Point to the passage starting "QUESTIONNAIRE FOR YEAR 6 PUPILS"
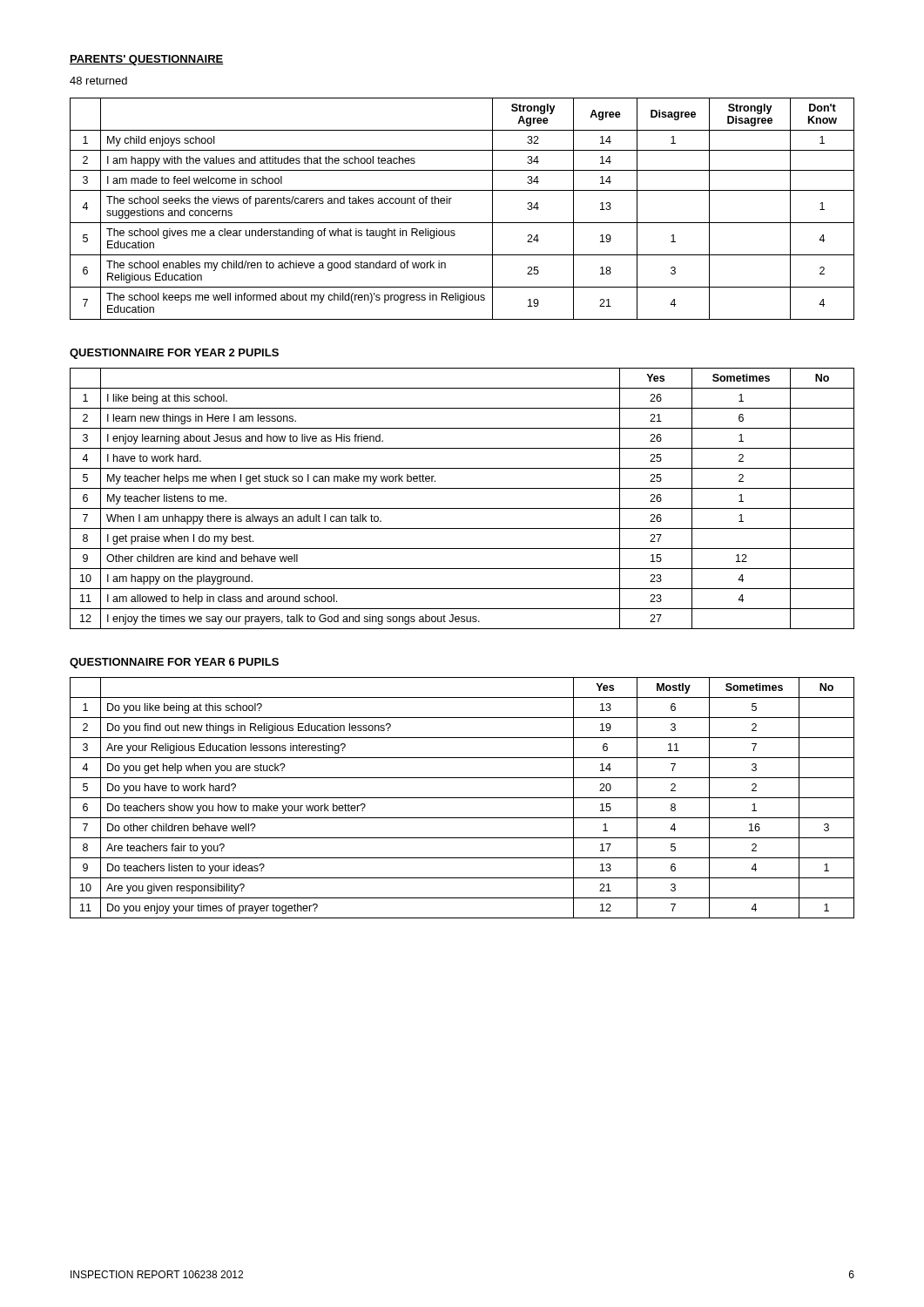The width and height of the screenshot is (924, 1307). click(174, 662)
